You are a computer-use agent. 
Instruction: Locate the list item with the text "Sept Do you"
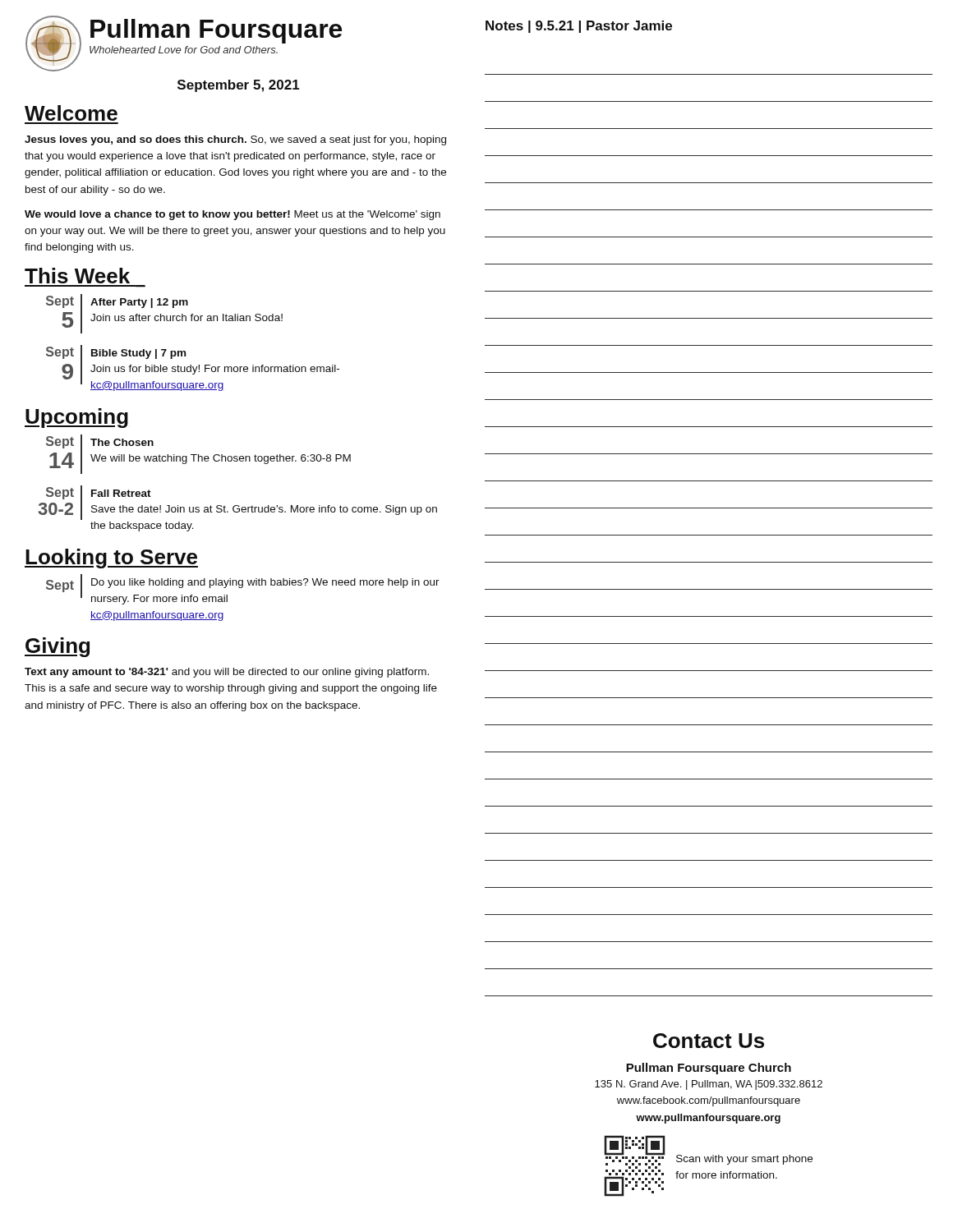tap(238, 599)
